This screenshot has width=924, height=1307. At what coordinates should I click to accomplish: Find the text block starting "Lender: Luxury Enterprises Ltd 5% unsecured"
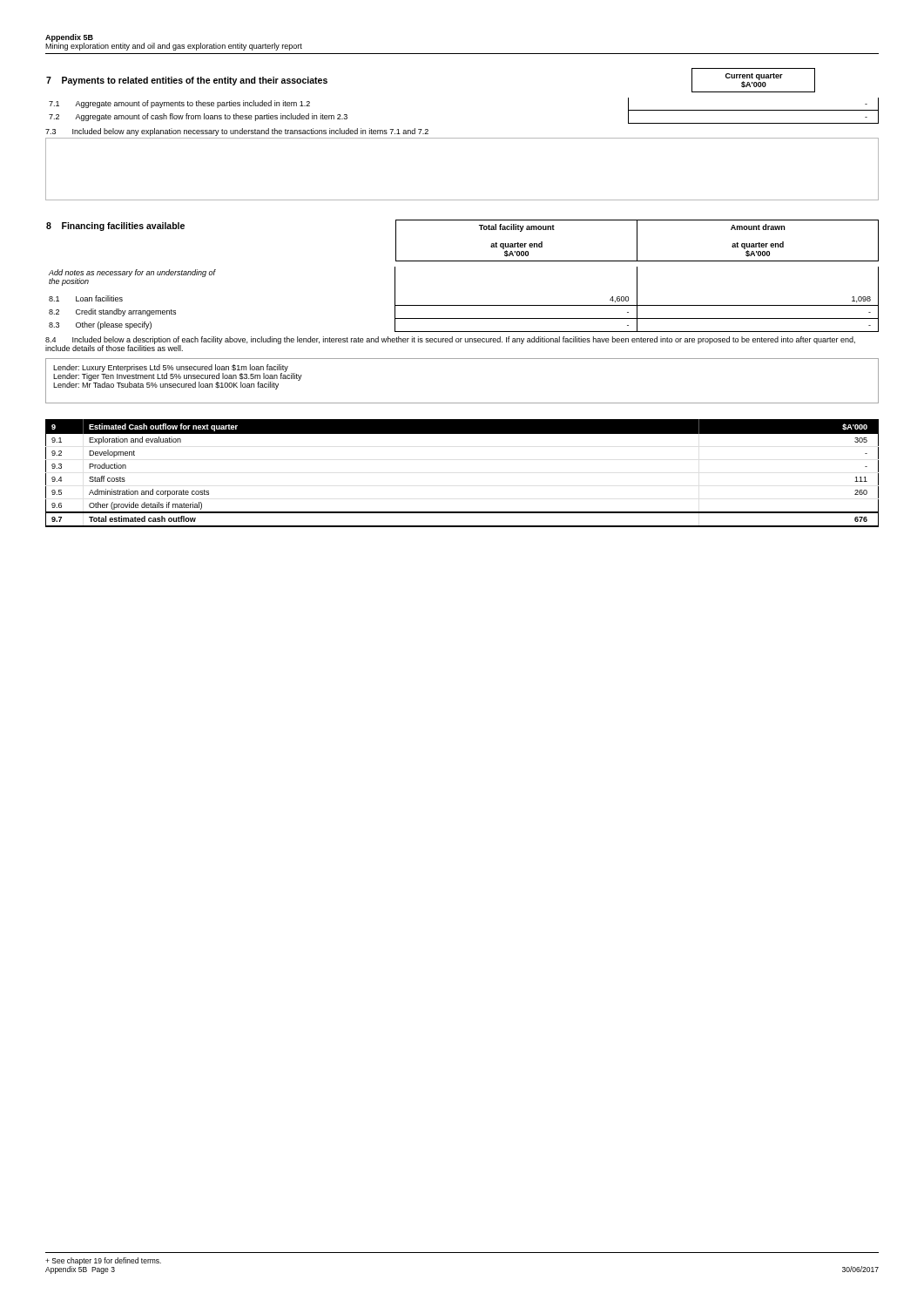(x=177, y=376)
